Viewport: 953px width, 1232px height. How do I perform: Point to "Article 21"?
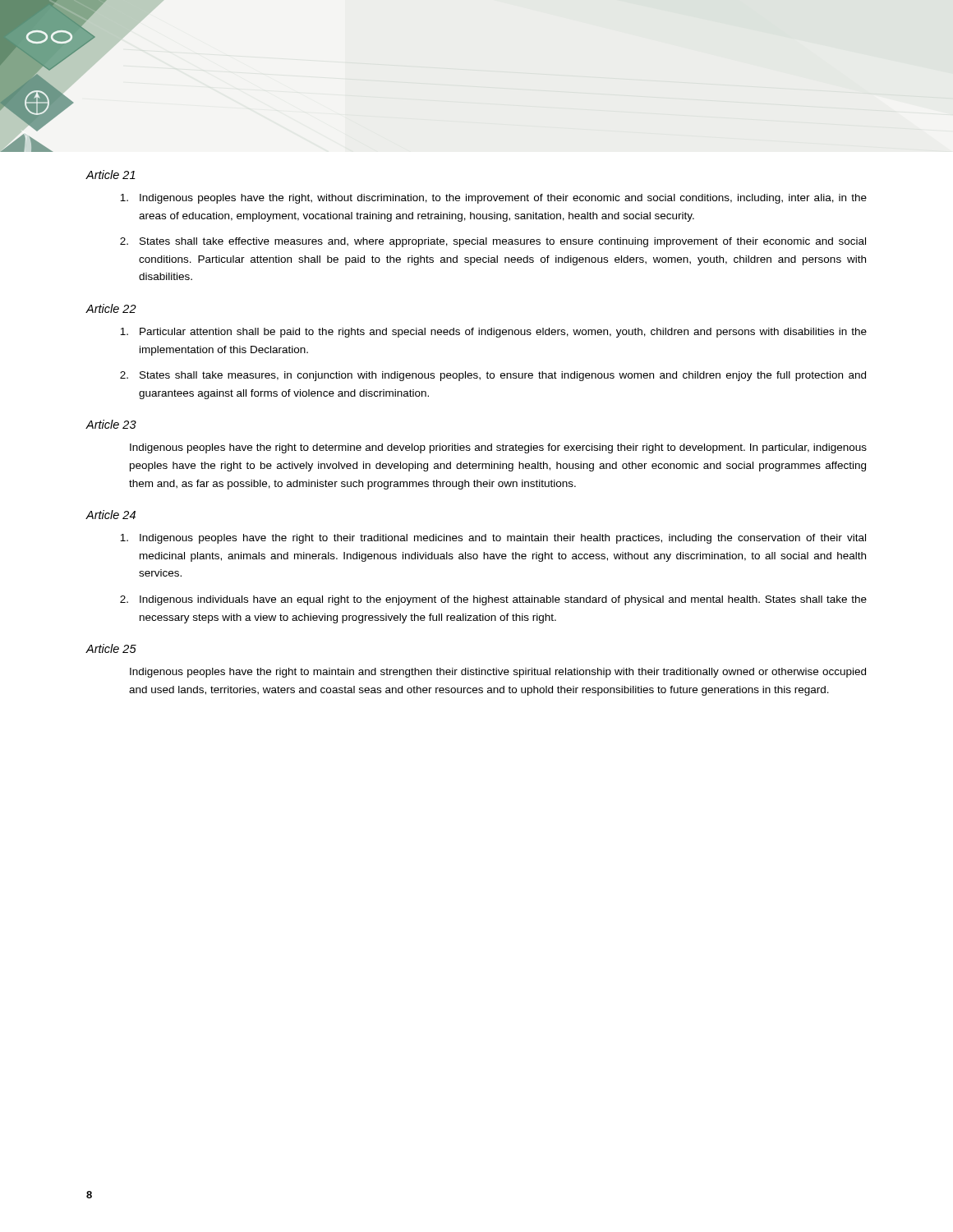click(x=111, y=175)
